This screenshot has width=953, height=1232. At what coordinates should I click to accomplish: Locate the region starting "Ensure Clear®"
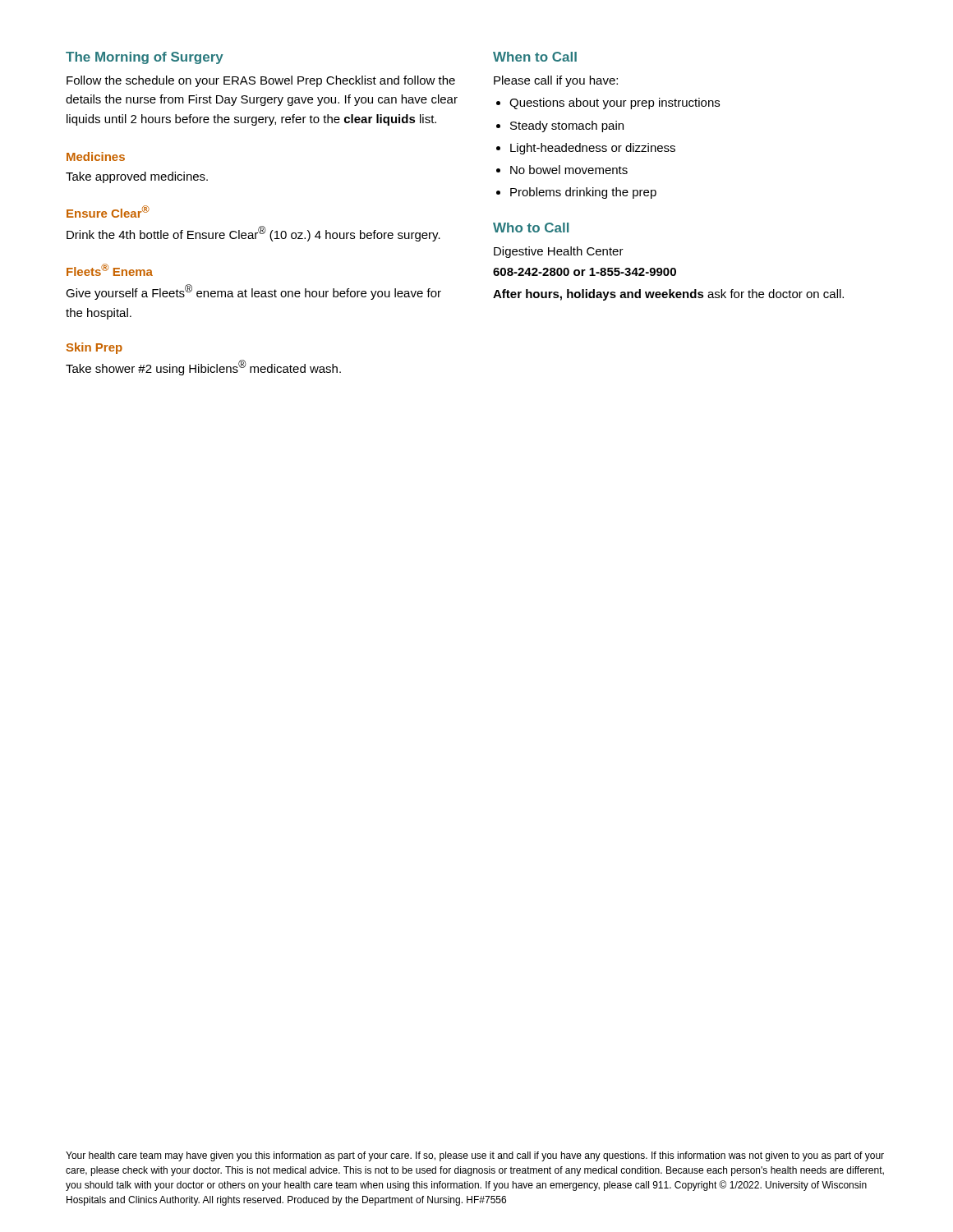tap(108, 212)
